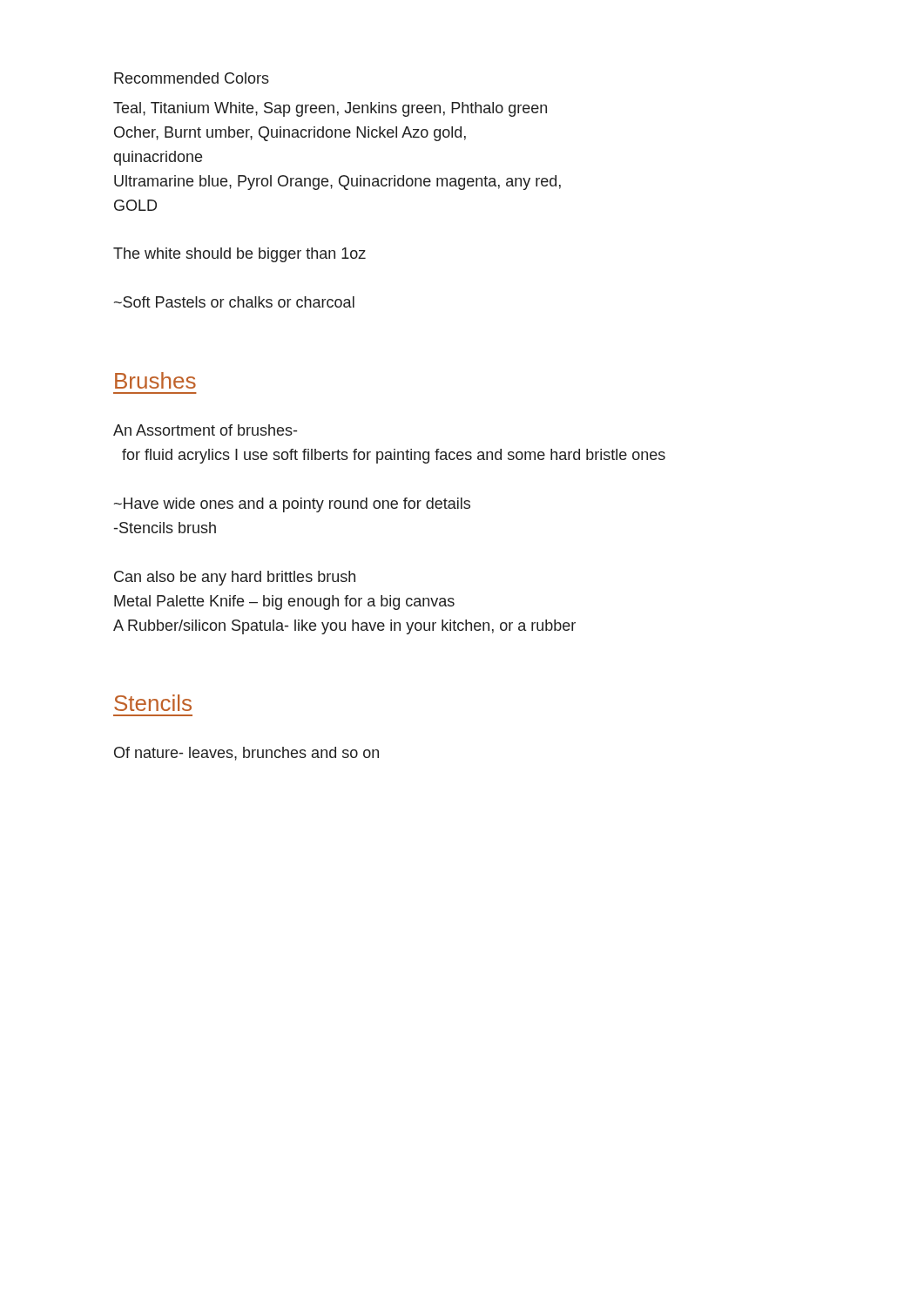Find the block on this page that starts "Teal, Titanium White, Sap"
The image size is (924, 1307).
coord(330,109)
